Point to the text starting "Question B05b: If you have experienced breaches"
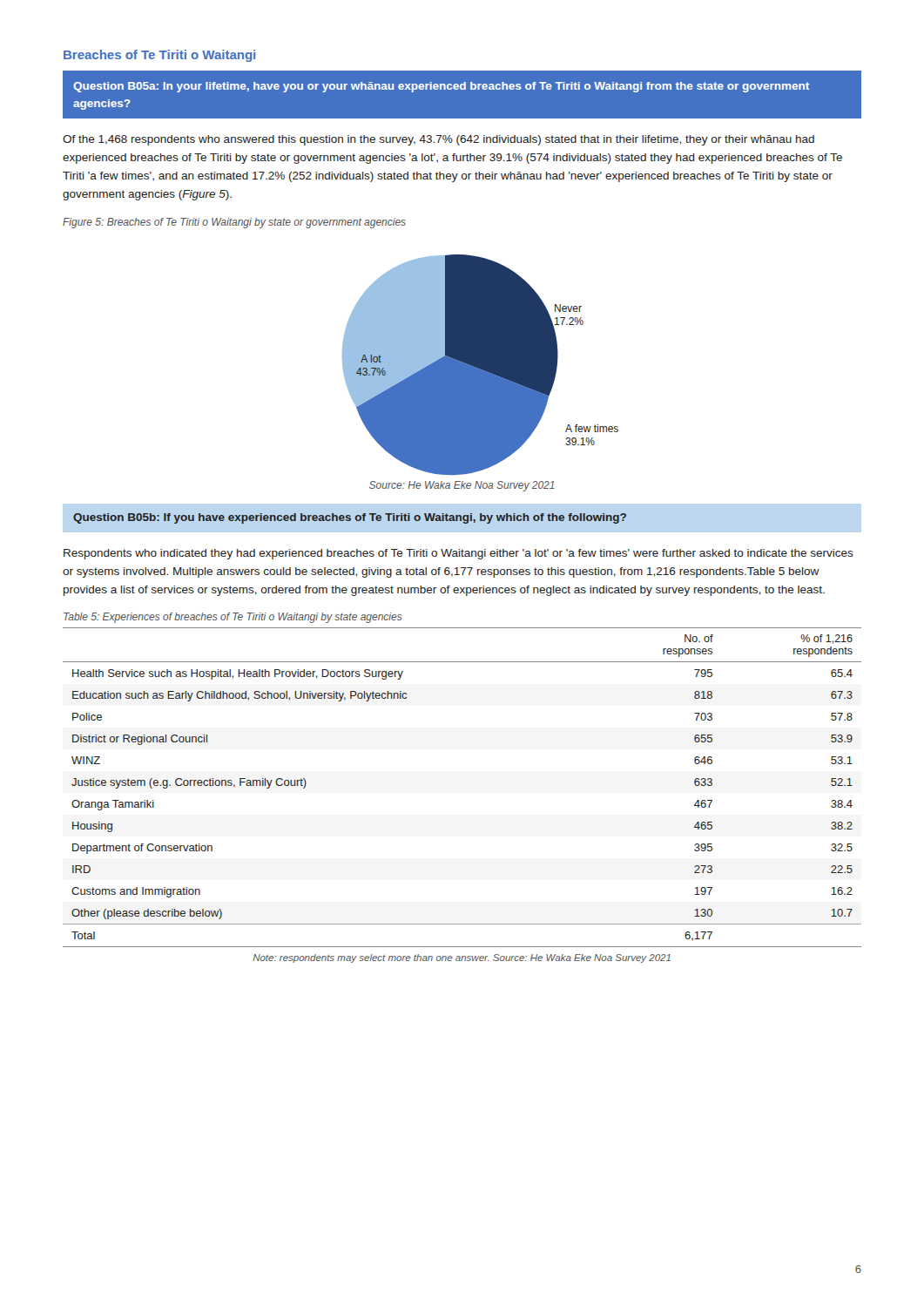This screenshot has width=924, height=1307. tap(350, 517)
